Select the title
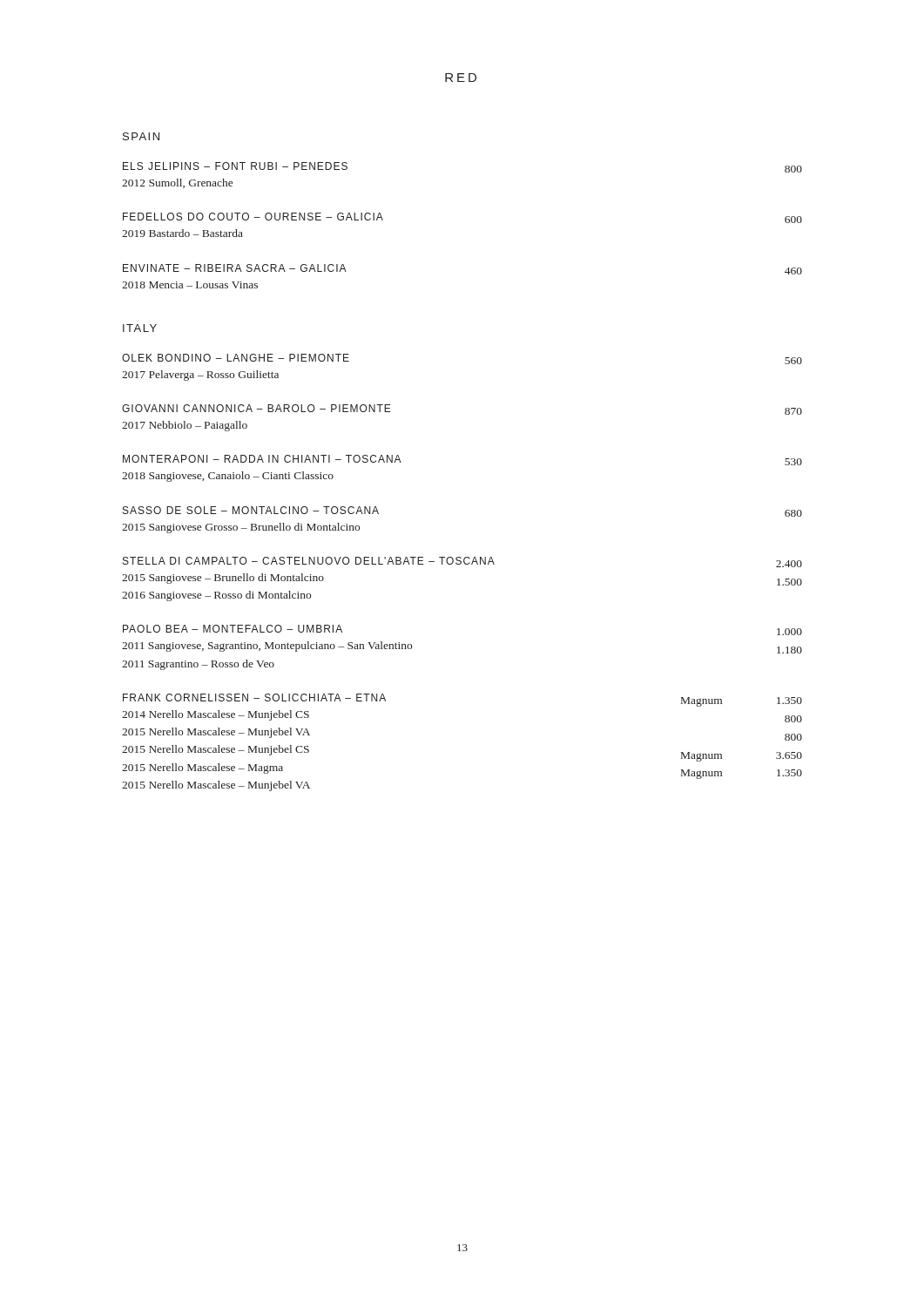Image resolution: width=924 pixels, height=1307 pixels. [462, 77]
